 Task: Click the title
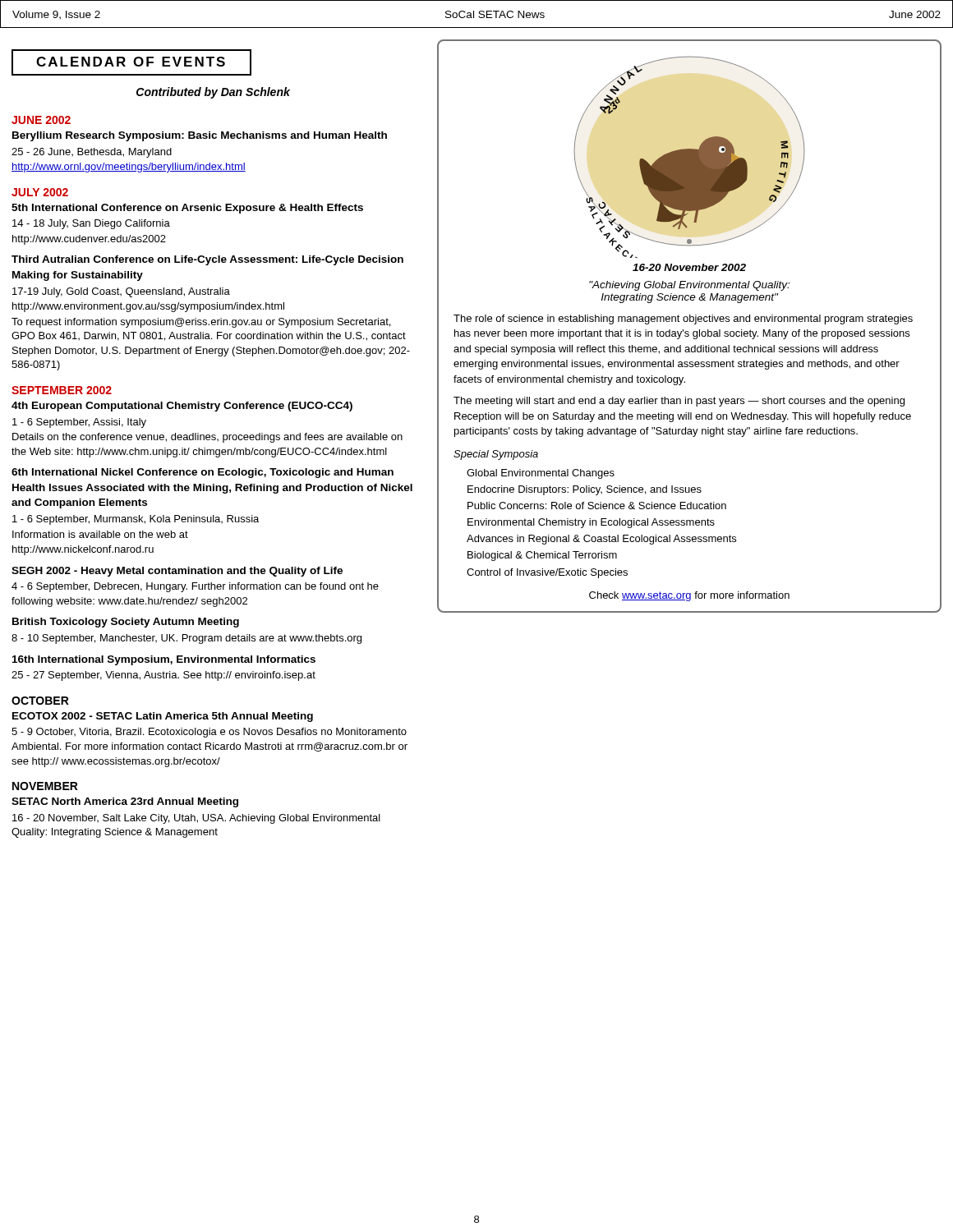[x=132, y=62]
